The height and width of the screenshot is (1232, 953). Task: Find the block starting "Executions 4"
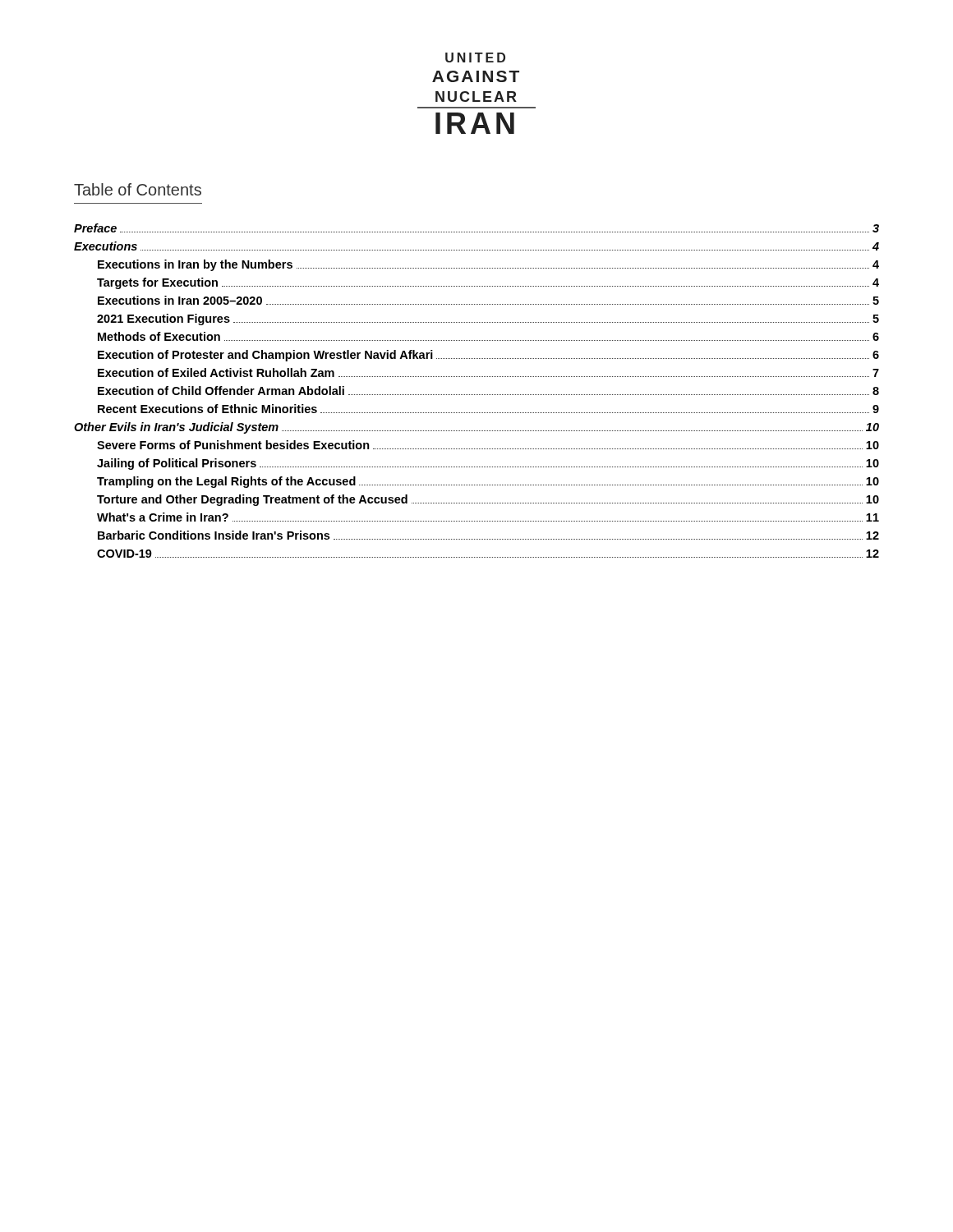pos(476,246)
